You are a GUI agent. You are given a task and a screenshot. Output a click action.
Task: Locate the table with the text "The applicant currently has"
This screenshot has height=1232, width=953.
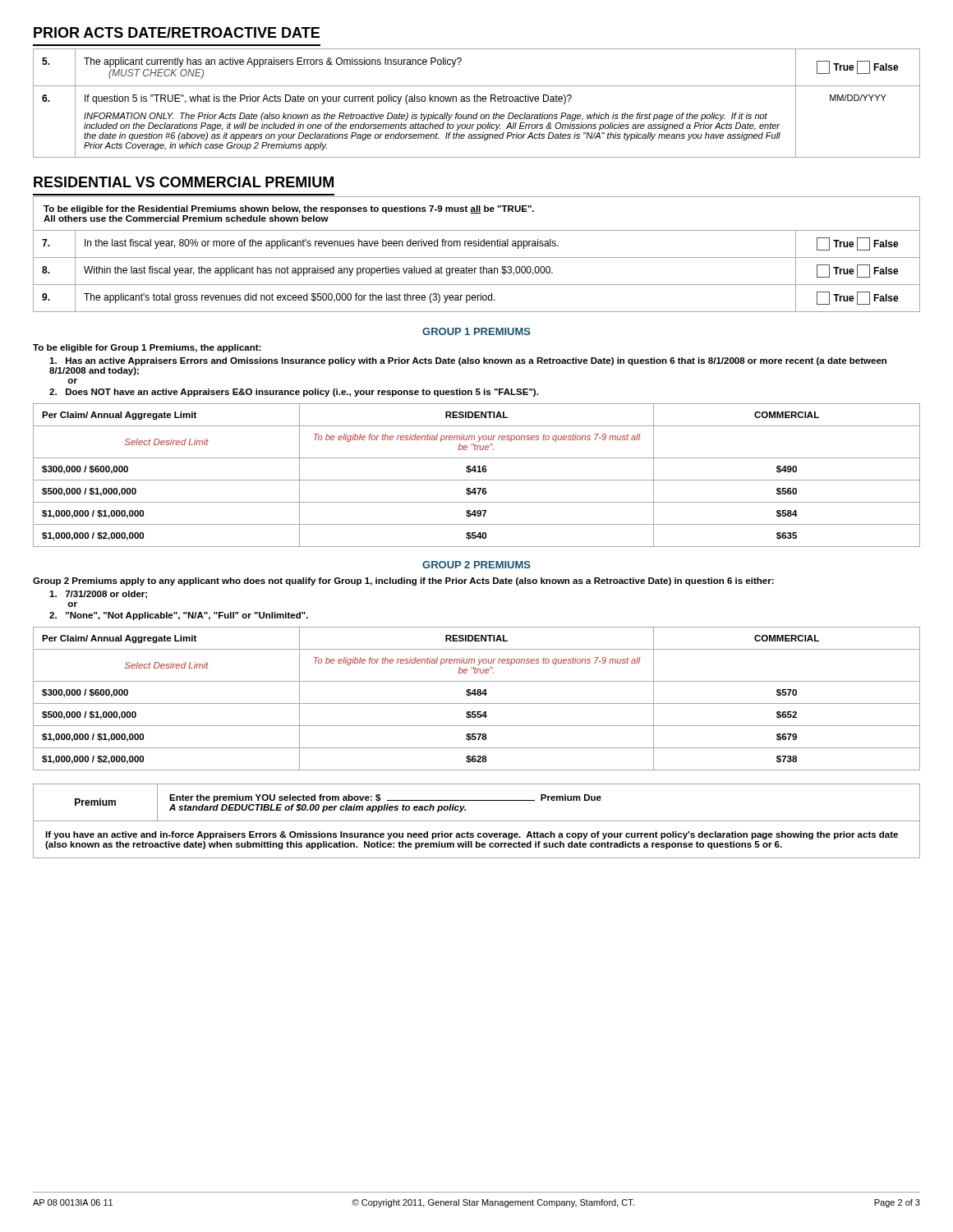pyautogui.click(x=476, y=103)
